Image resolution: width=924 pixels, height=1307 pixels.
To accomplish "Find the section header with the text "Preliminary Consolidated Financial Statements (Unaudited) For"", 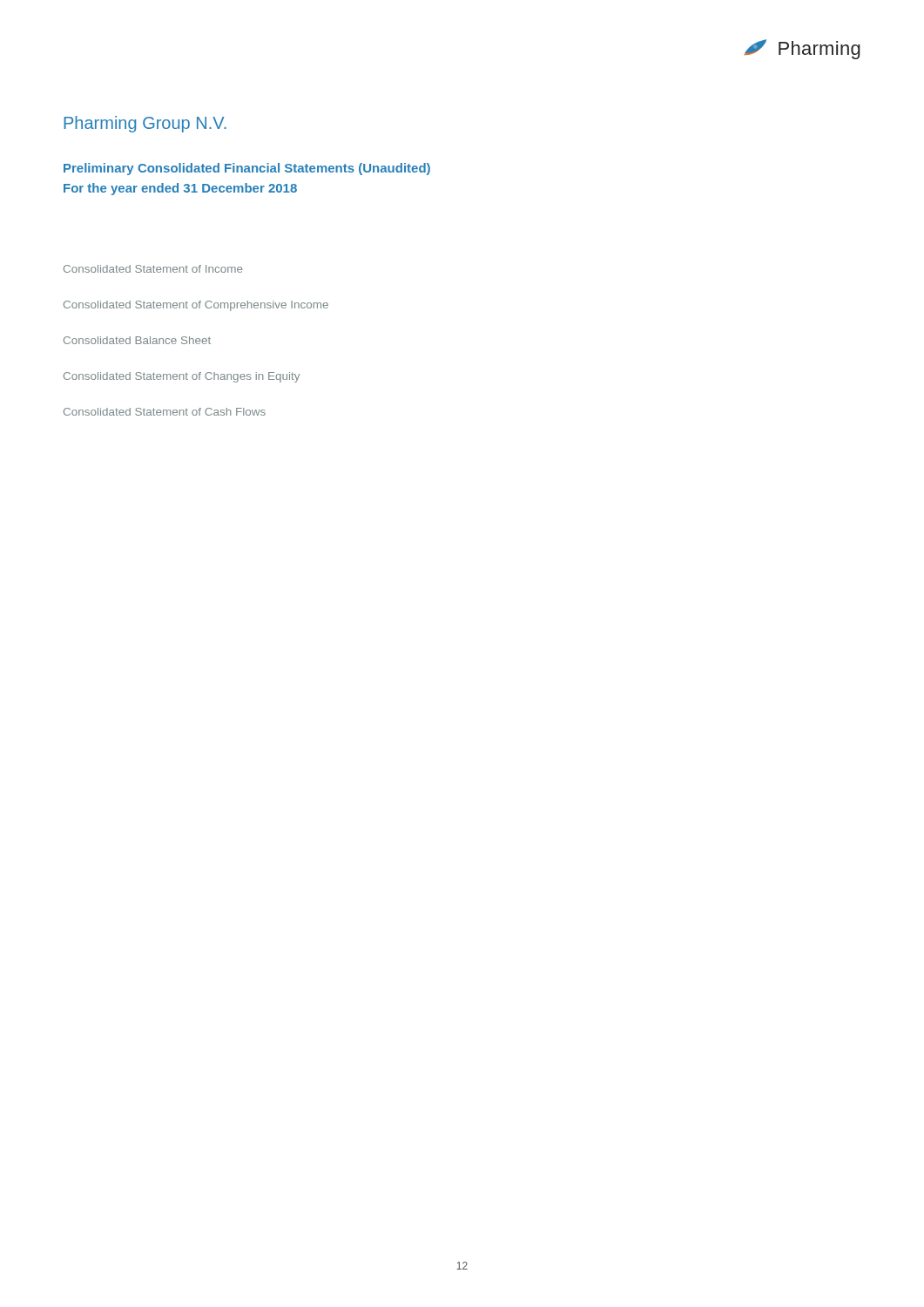I will tap(247, 178).
